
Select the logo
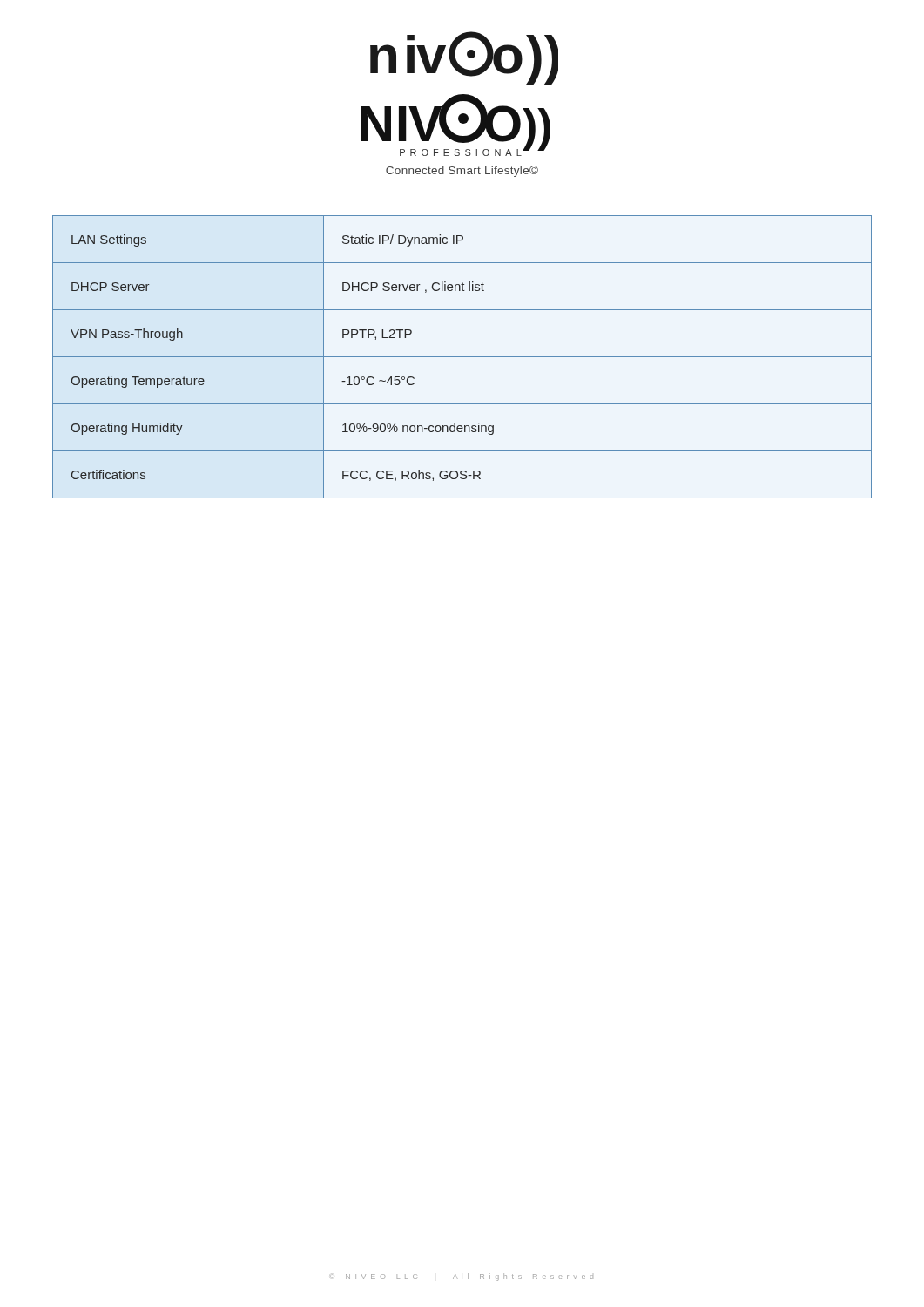point(462,99)
